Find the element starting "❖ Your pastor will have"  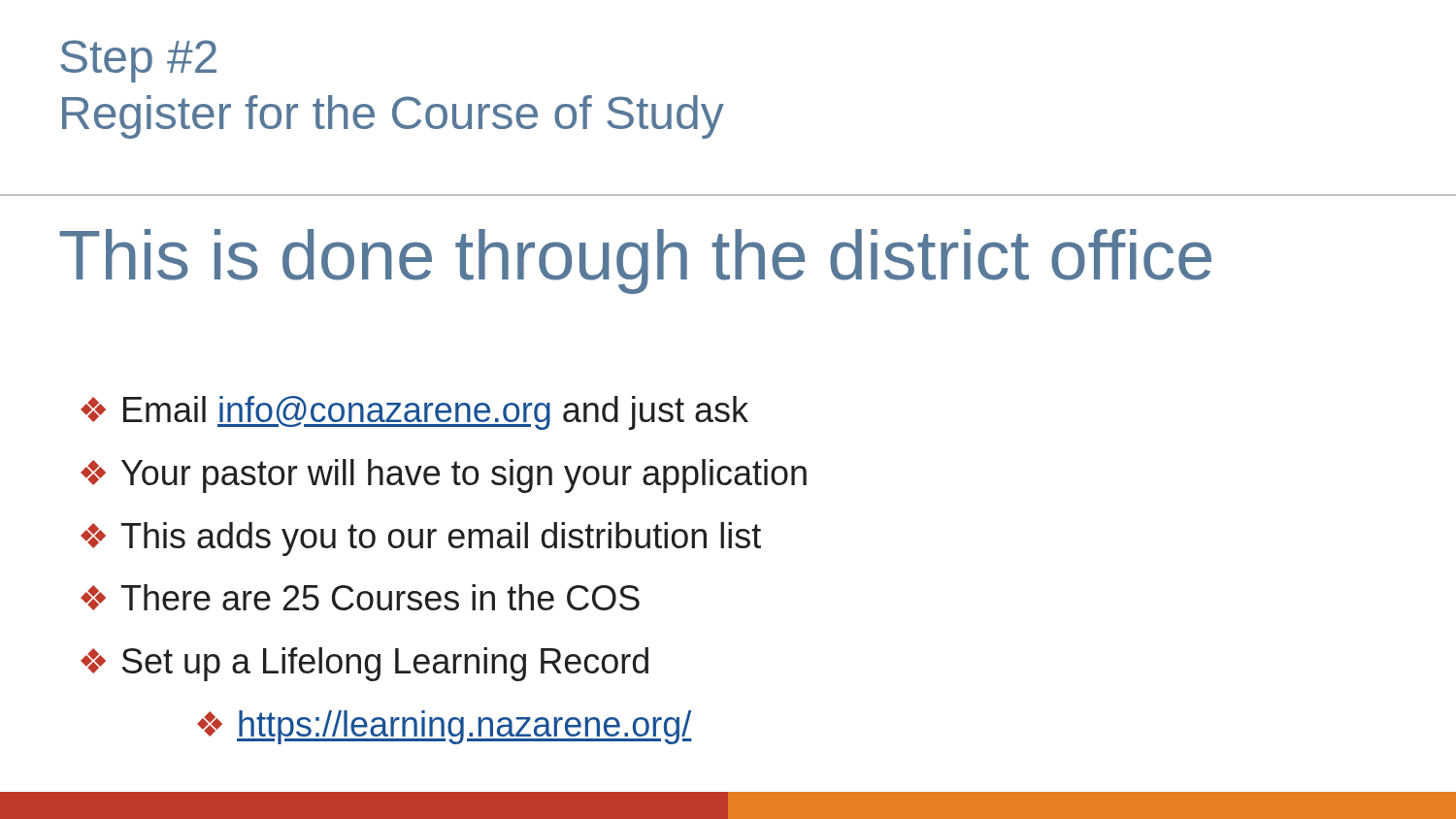coord(443,474)
